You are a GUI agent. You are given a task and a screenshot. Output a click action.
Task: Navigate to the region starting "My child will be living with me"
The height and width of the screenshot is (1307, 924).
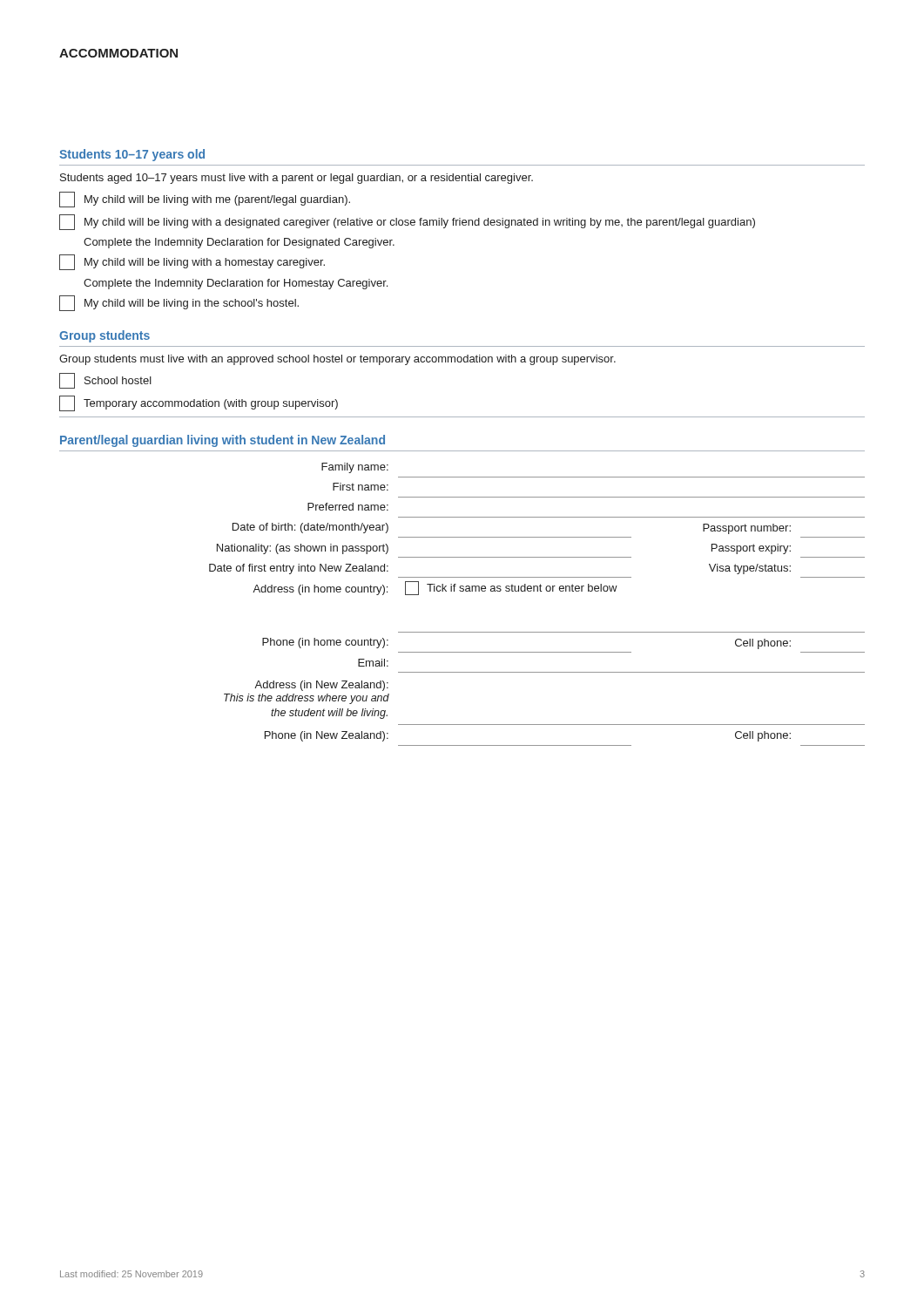(x=205, y=200)
